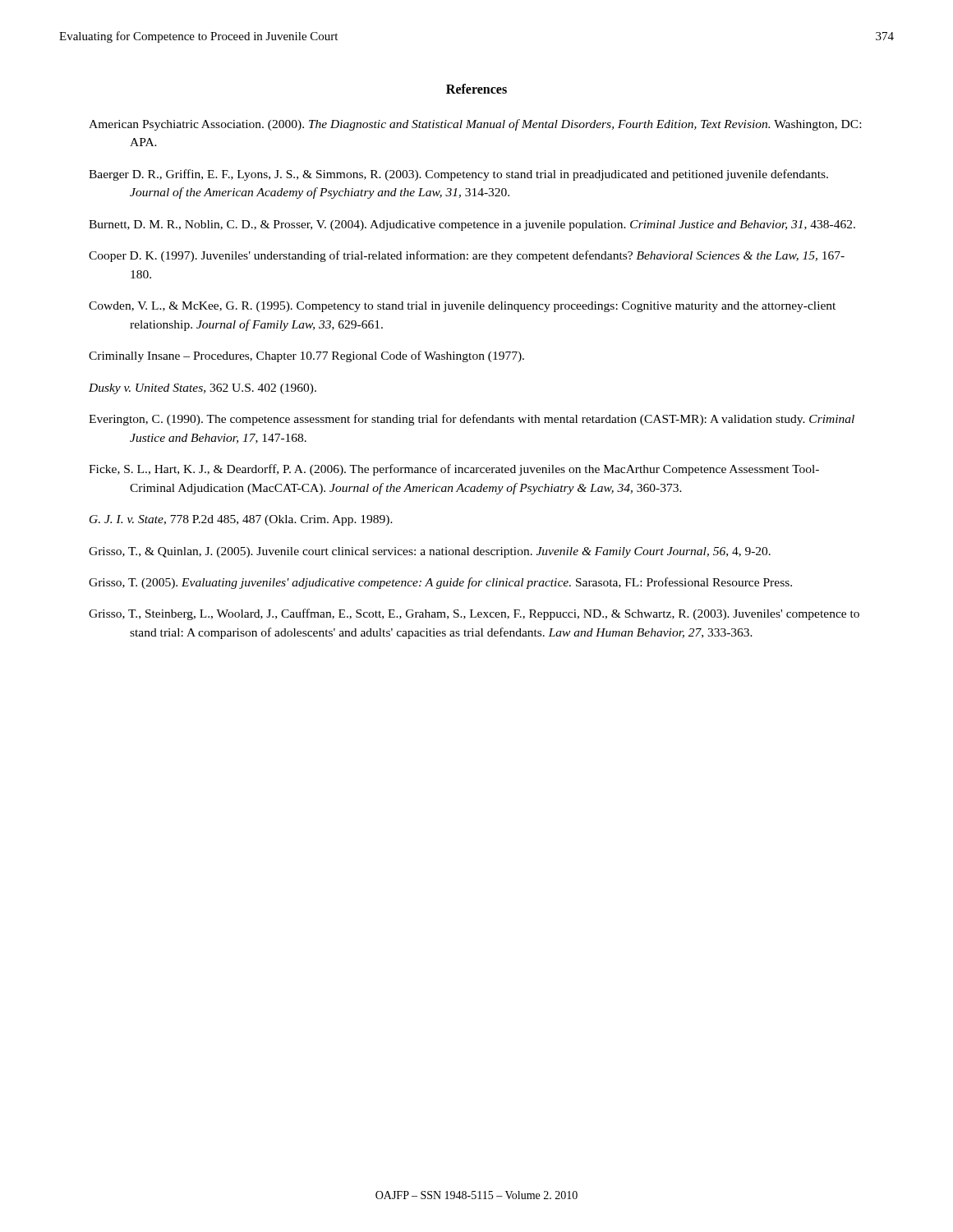
Task: Point to the passage starting "Cooper D. K. (1997). Juveniles' understanding"
Action: 467,265
